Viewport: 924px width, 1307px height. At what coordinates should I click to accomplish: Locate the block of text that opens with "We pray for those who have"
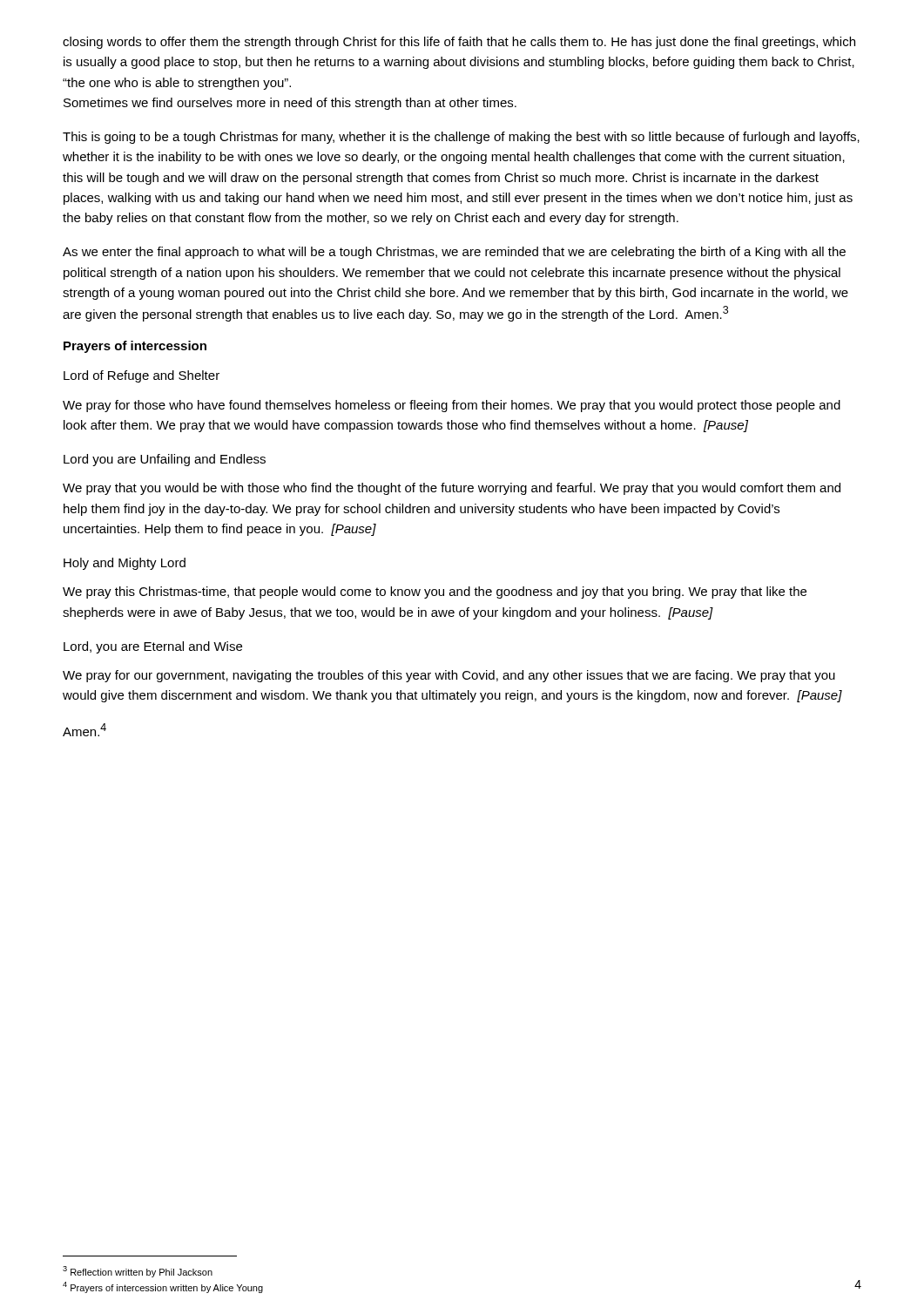[452, 414]
